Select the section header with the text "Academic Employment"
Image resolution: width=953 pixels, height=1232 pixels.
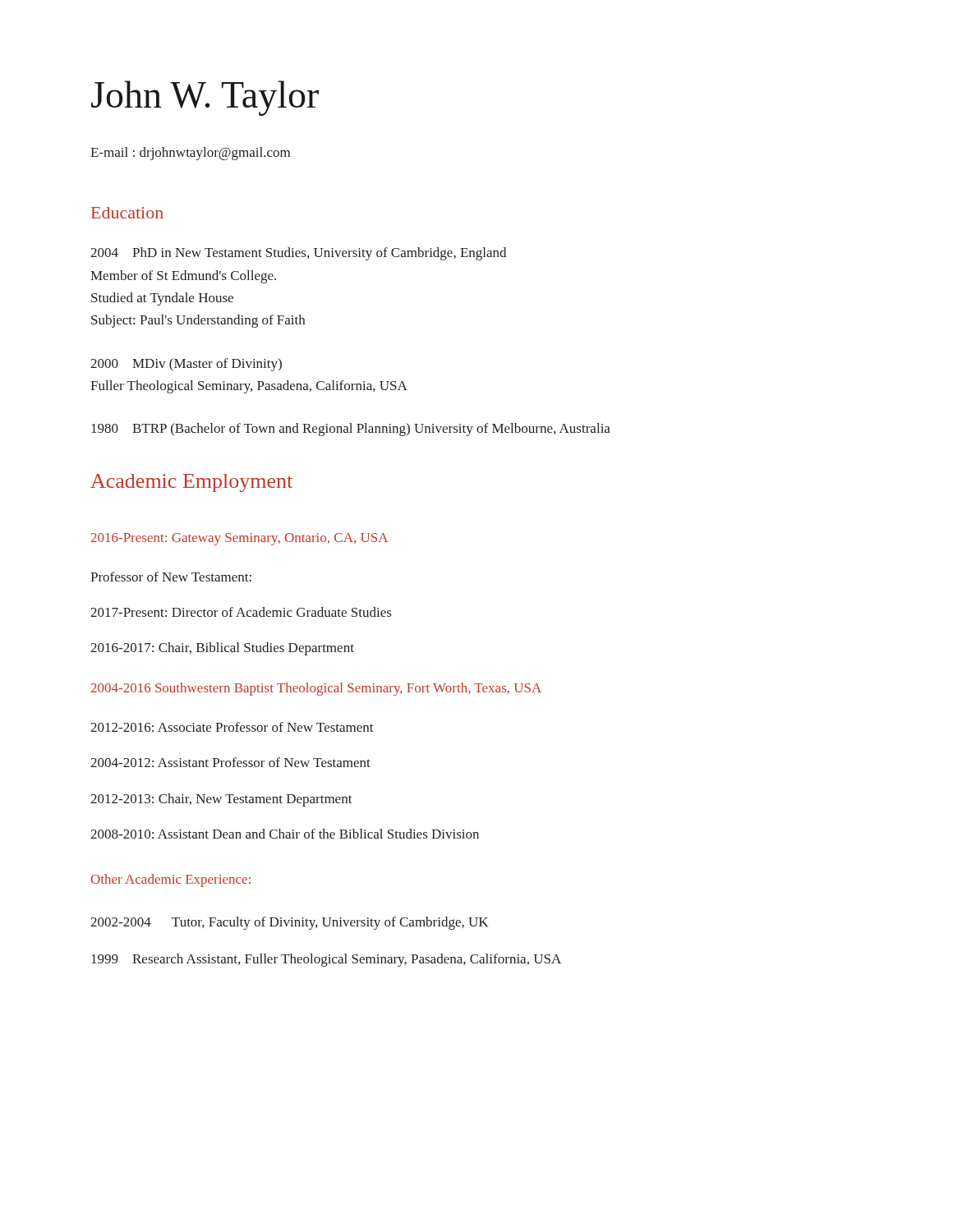(192, 481)
